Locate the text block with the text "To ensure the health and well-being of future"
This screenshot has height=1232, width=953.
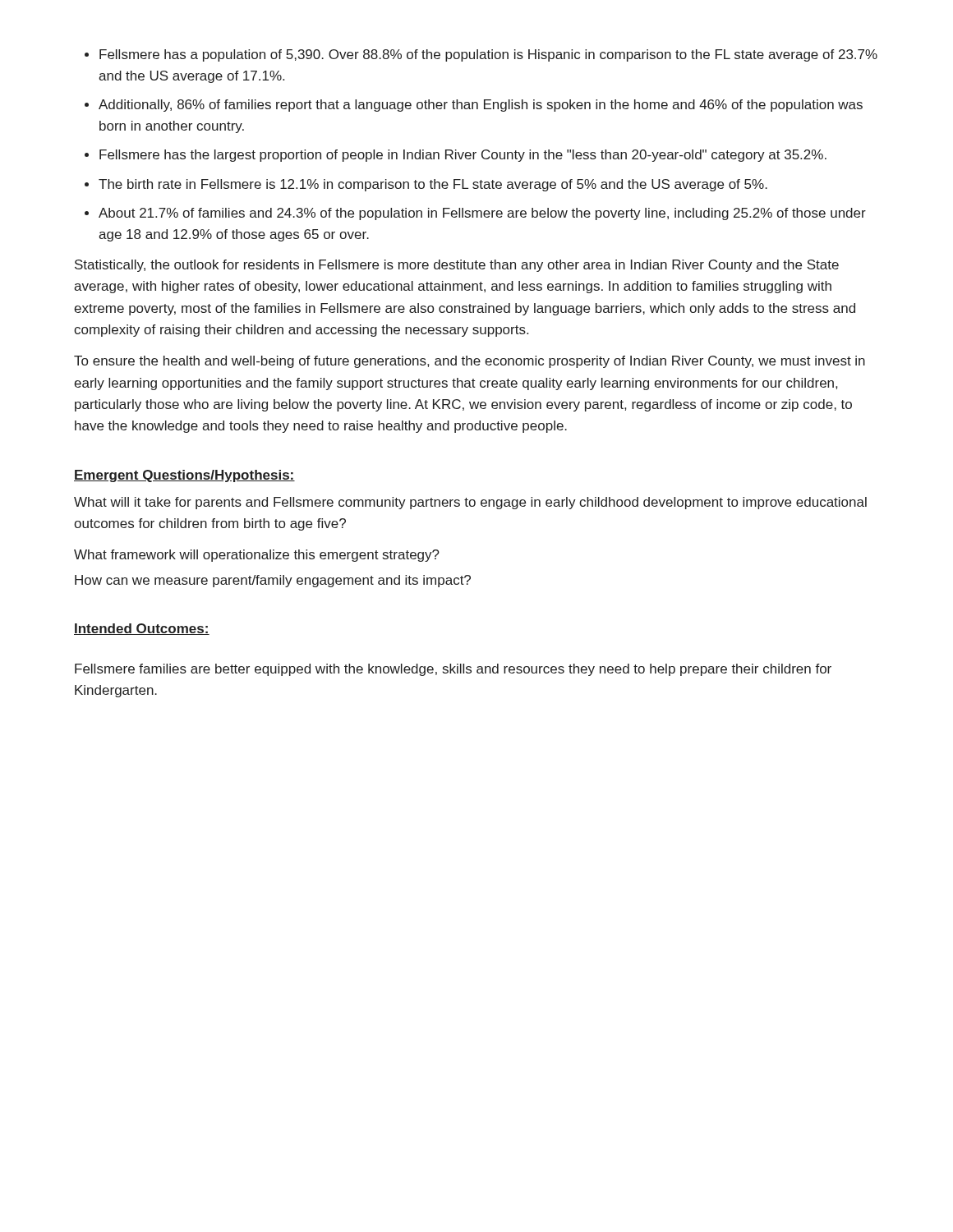point(470,394)
